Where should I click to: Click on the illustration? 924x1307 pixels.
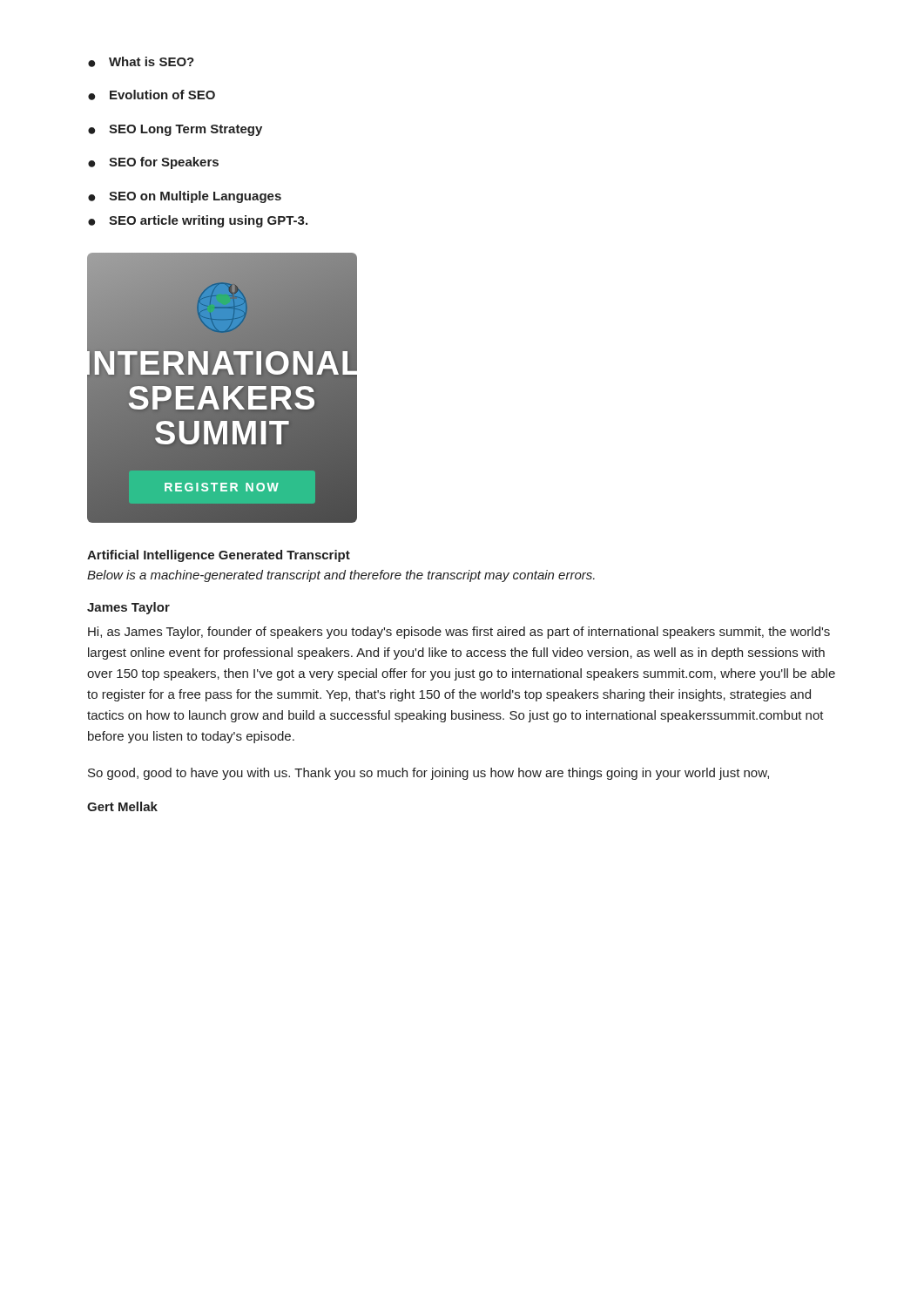tap(462, 388)
